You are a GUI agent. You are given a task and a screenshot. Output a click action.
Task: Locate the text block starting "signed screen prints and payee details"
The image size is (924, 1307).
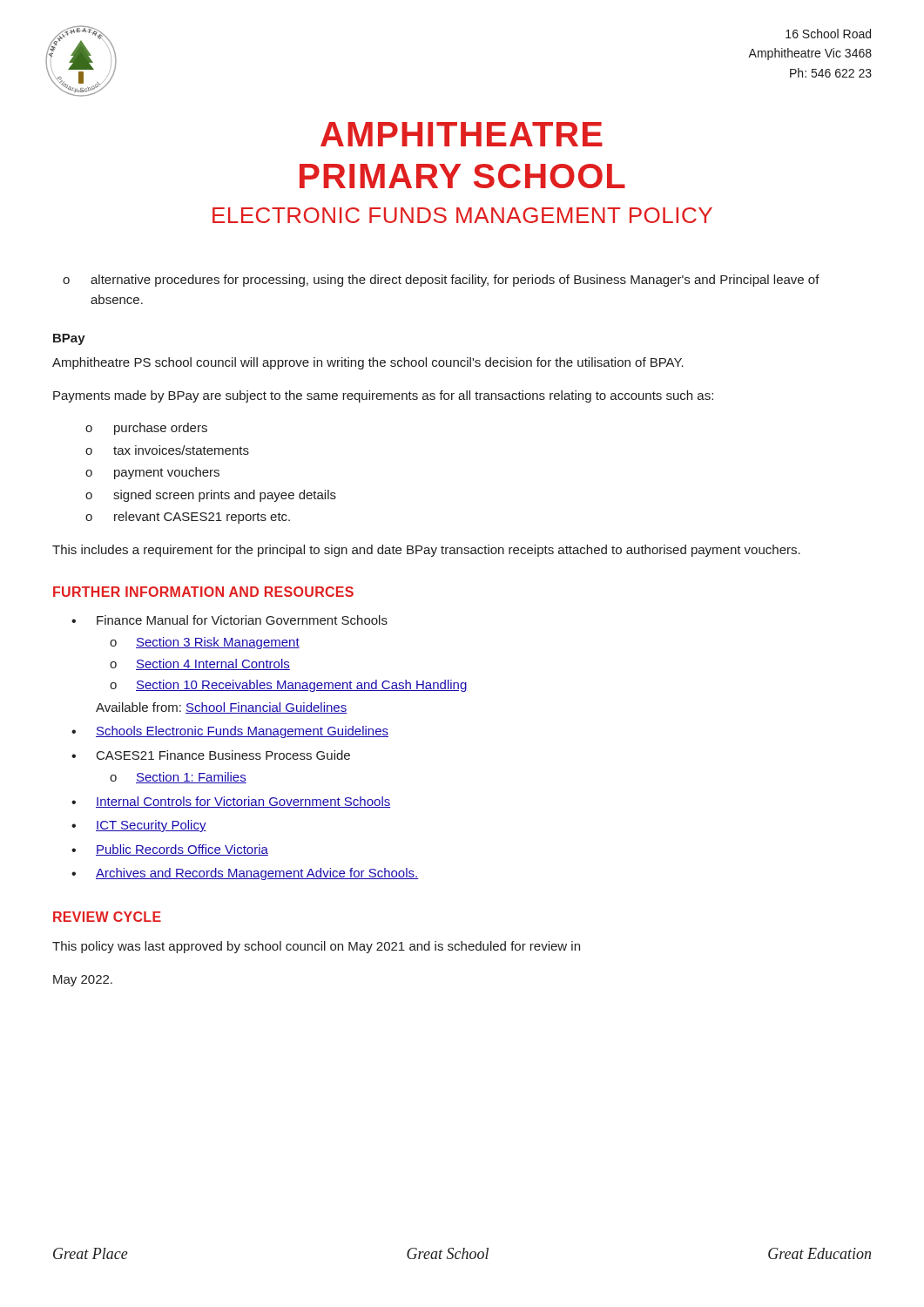click(225, 494)
